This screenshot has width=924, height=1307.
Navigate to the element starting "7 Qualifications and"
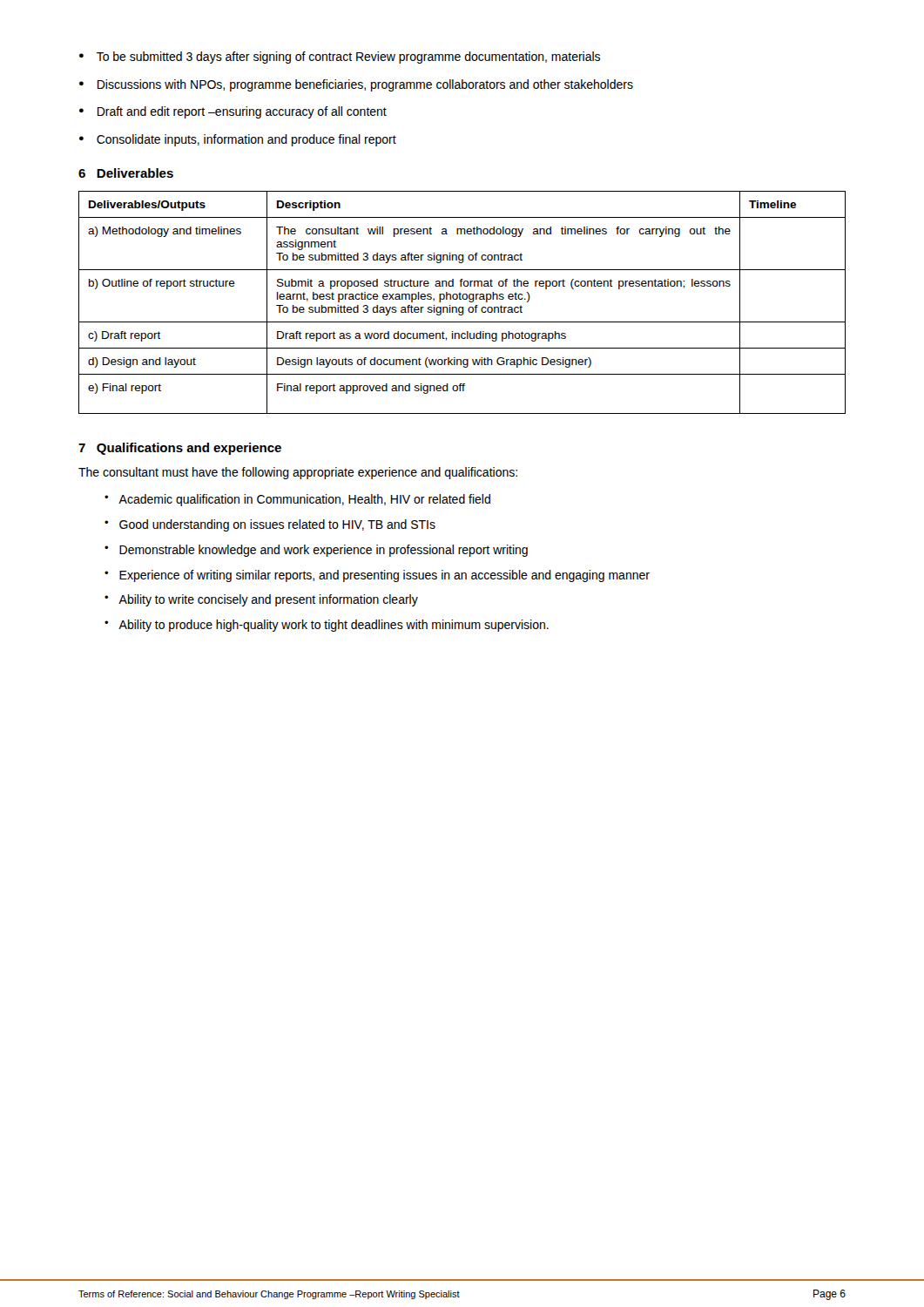click(180, 447)
